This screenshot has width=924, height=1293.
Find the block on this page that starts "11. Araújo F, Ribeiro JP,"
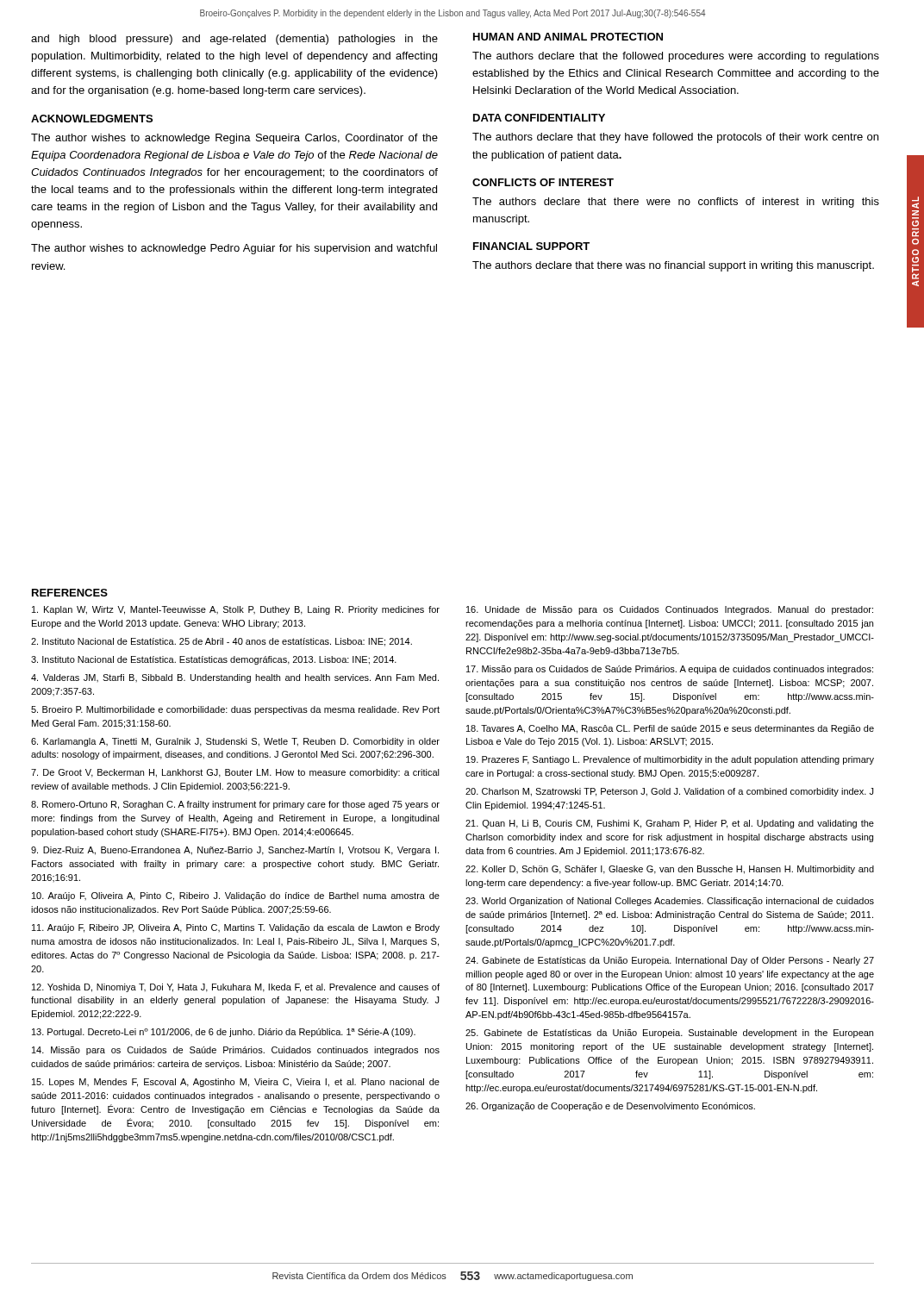(235, 948)
